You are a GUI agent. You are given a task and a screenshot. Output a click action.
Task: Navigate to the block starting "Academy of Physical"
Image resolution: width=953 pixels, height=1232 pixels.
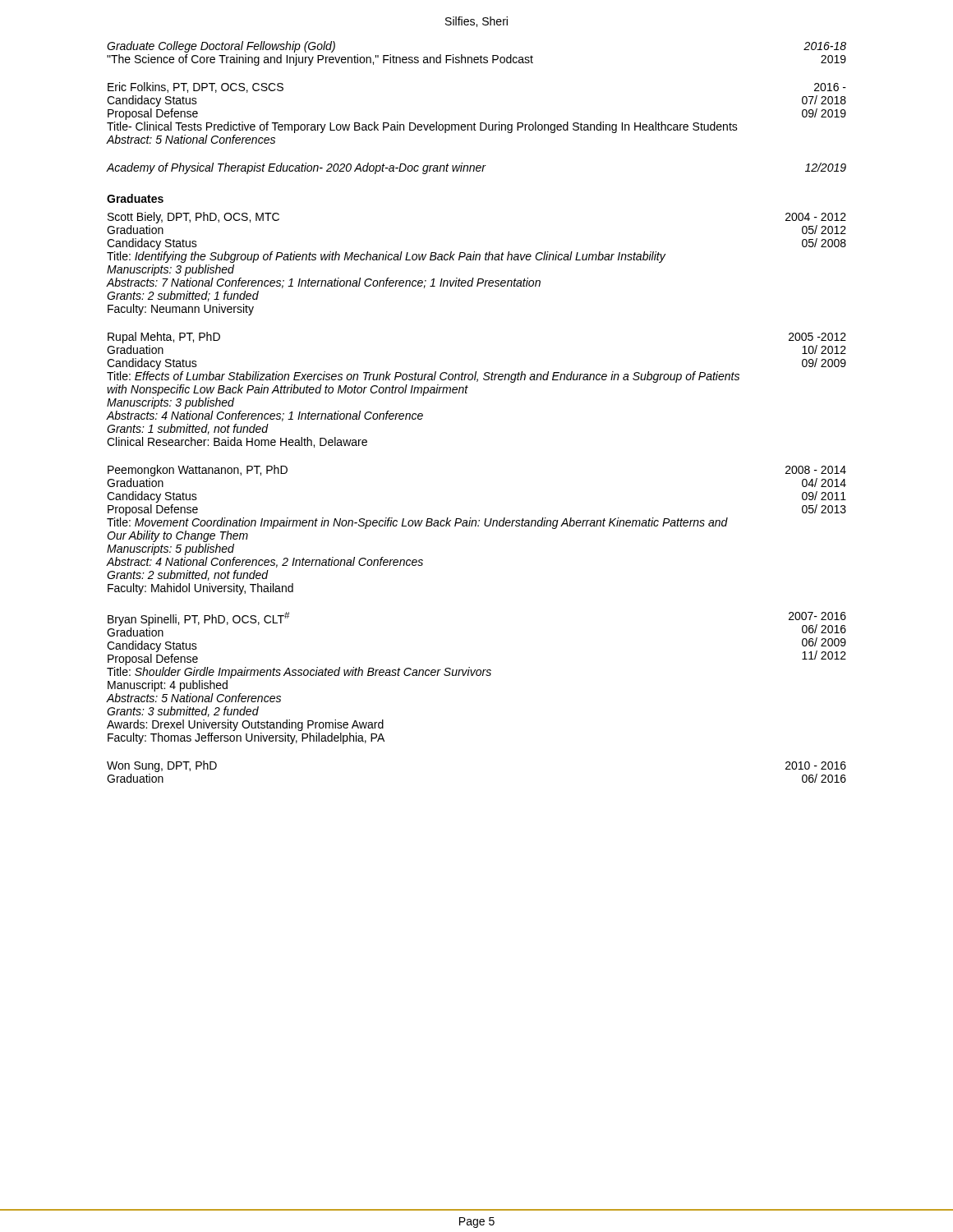point(476,168)
